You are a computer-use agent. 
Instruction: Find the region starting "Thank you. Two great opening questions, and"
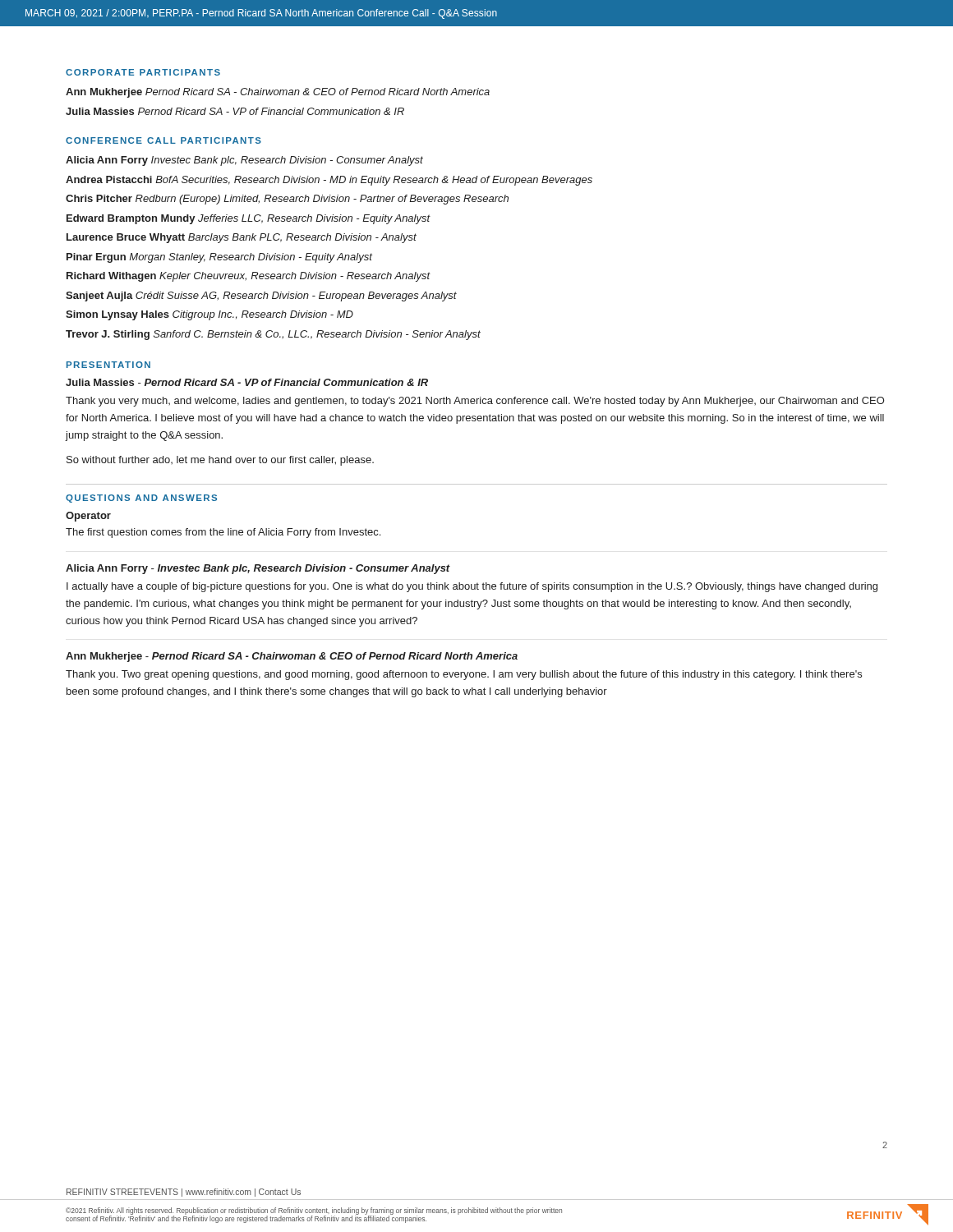[x=464, y=683]
